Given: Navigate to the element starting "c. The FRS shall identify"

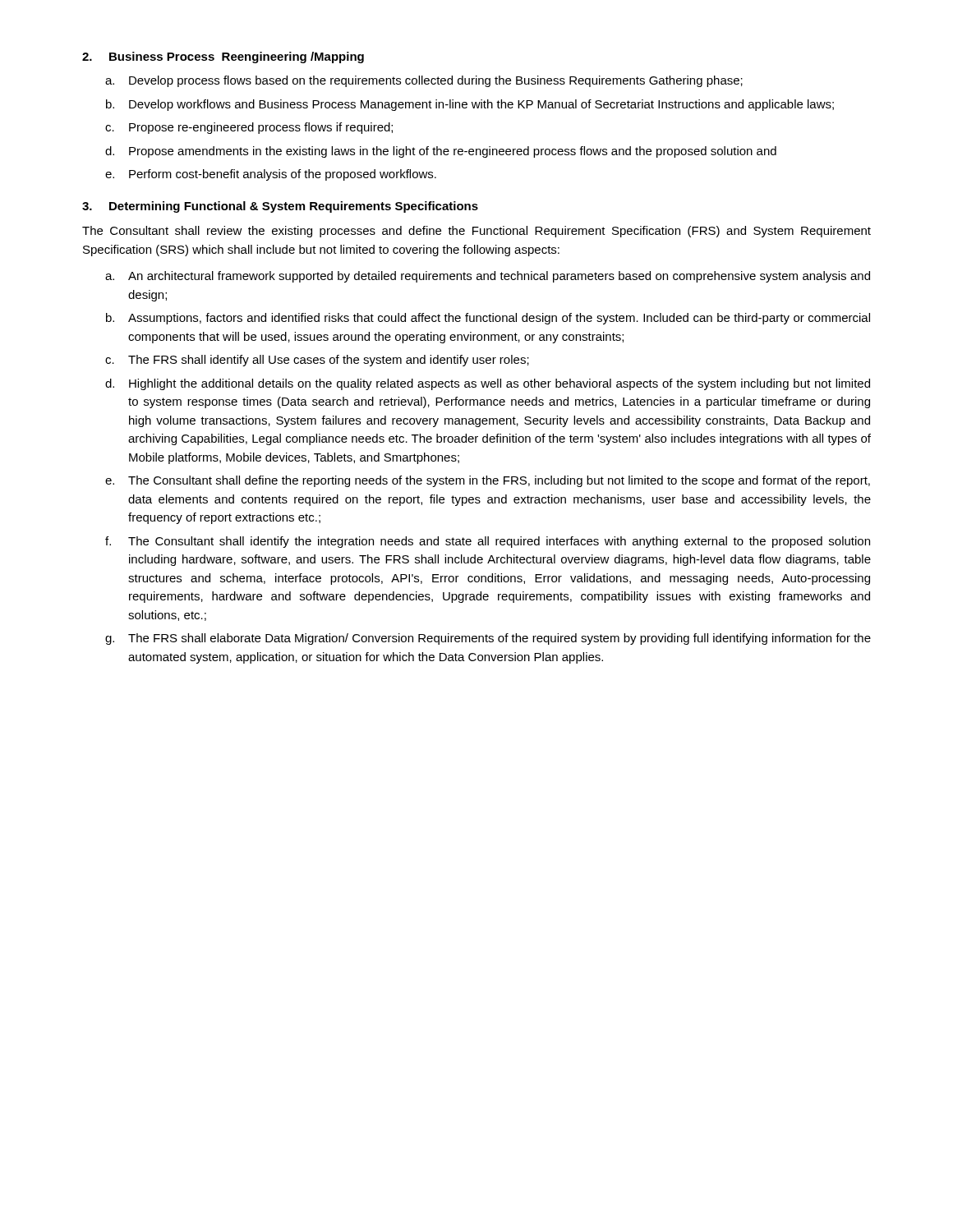Looking at the screenshot, I should 488,360.
